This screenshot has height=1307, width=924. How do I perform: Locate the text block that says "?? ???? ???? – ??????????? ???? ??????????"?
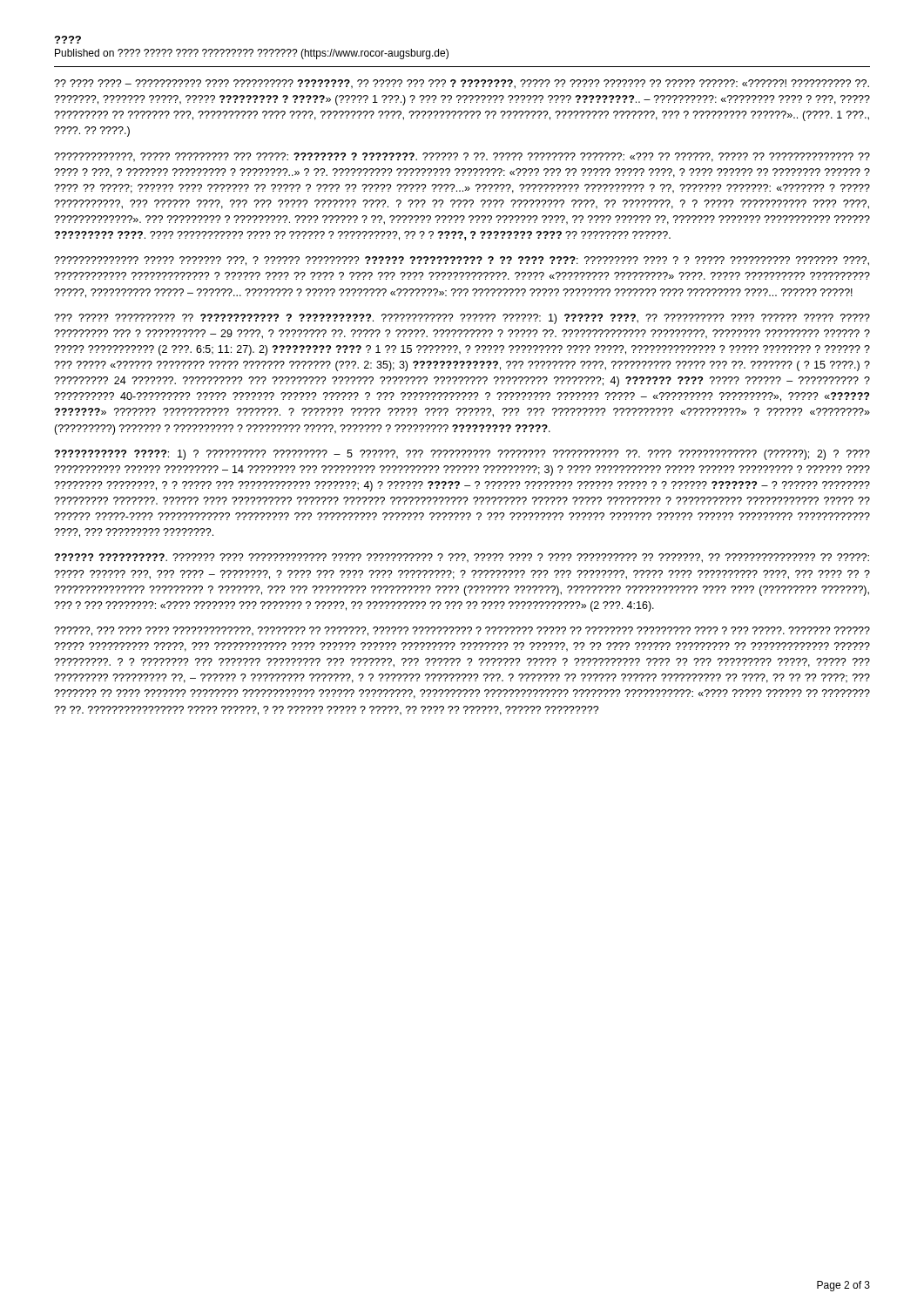(x=462, y=107)
